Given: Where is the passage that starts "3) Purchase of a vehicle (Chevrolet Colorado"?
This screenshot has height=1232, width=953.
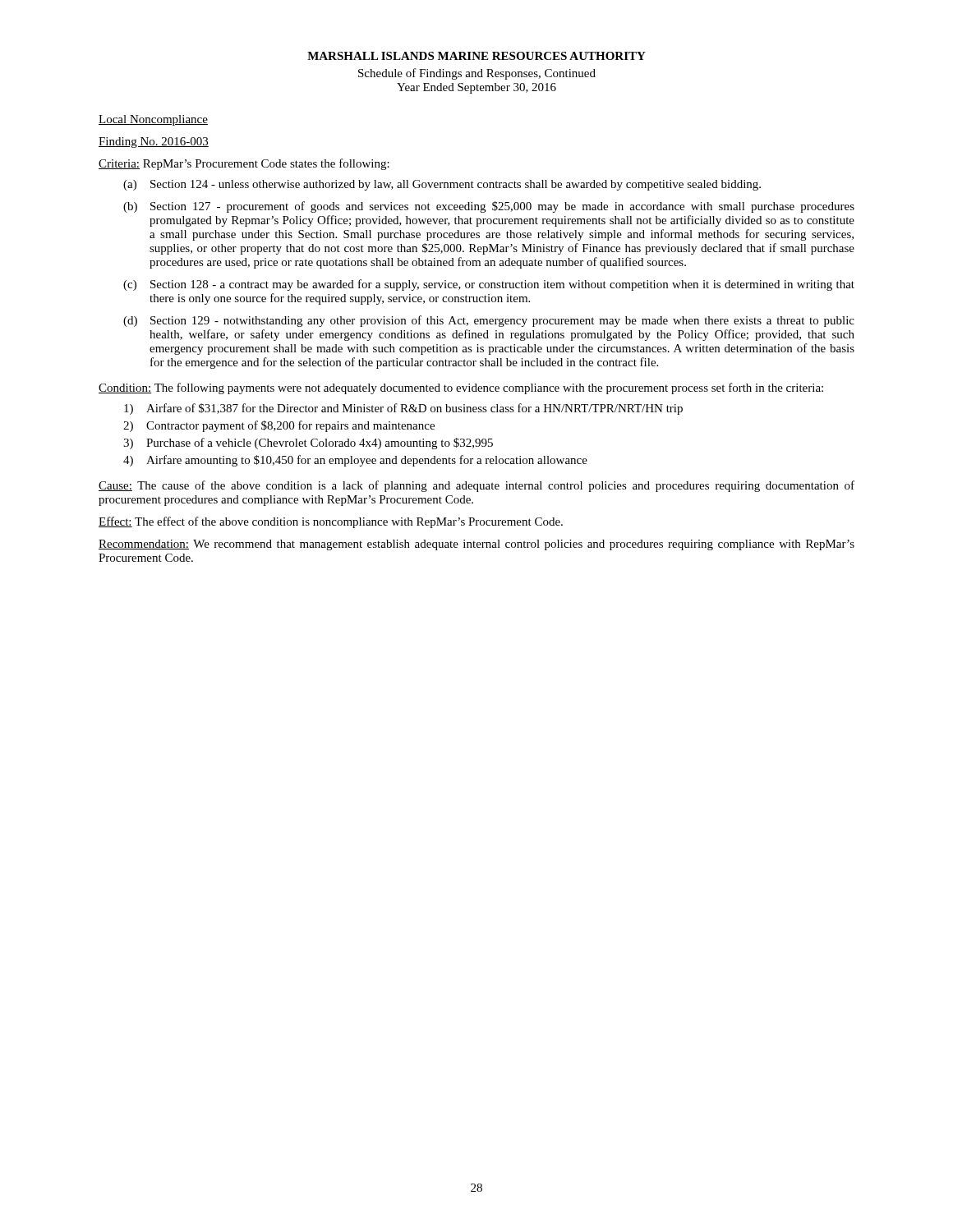Looking at the screenshot, I should coord(489,443).
